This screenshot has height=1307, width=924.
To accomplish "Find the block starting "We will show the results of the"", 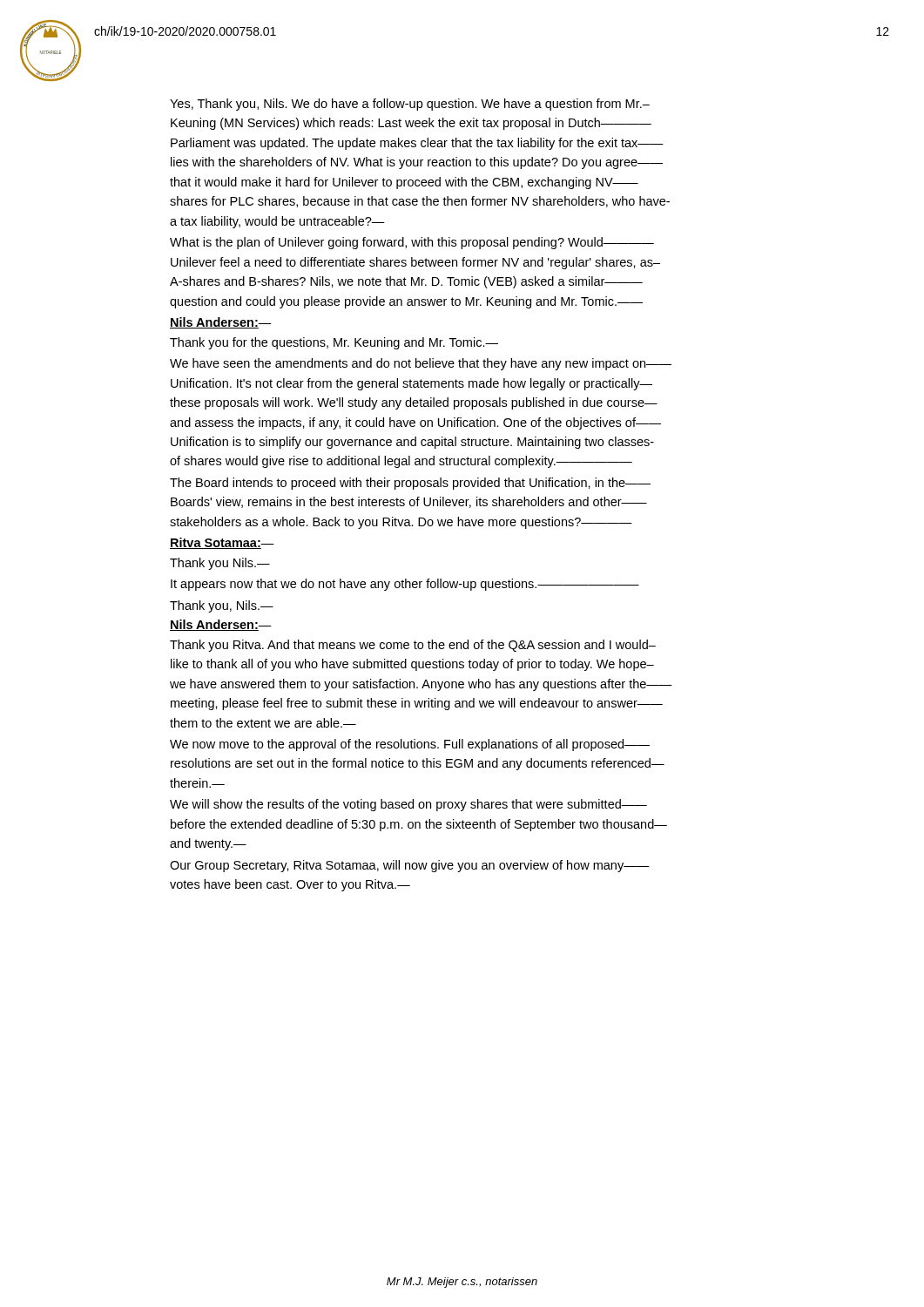I will 418,824.
